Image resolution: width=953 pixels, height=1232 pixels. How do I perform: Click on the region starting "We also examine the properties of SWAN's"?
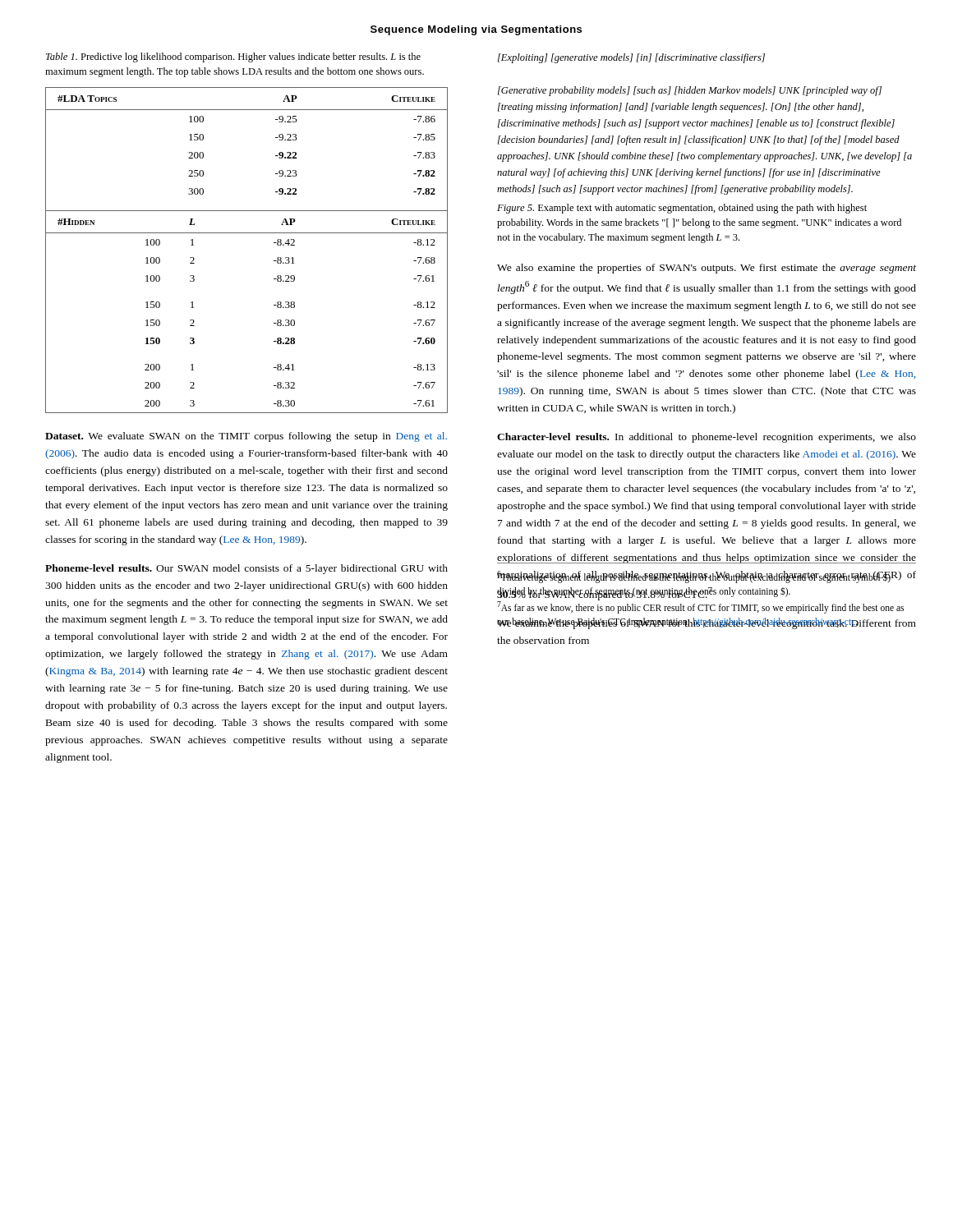pyautogui.click(x=707, y=338)
